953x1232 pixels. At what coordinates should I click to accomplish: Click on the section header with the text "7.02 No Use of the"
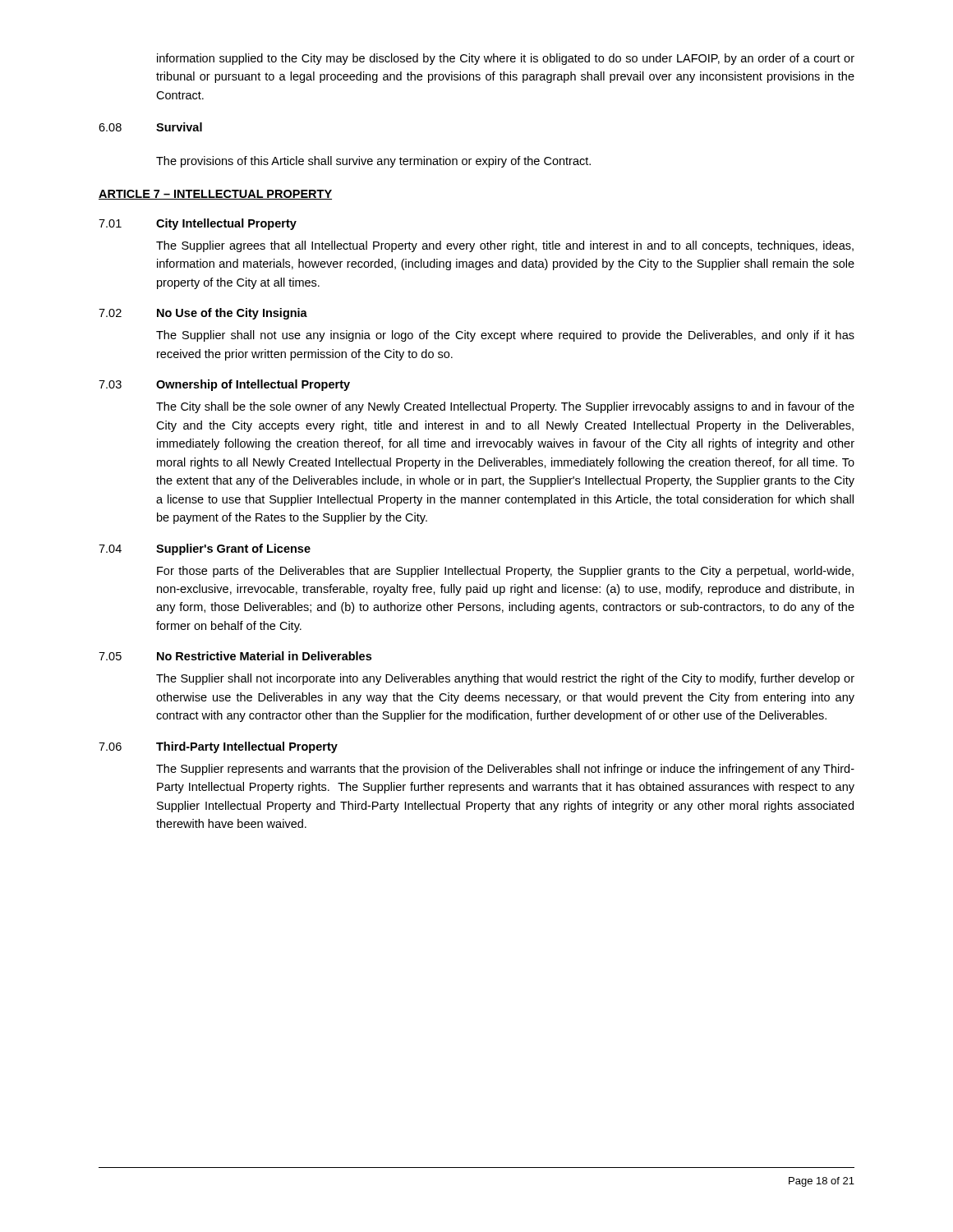(x=203, y=314)
